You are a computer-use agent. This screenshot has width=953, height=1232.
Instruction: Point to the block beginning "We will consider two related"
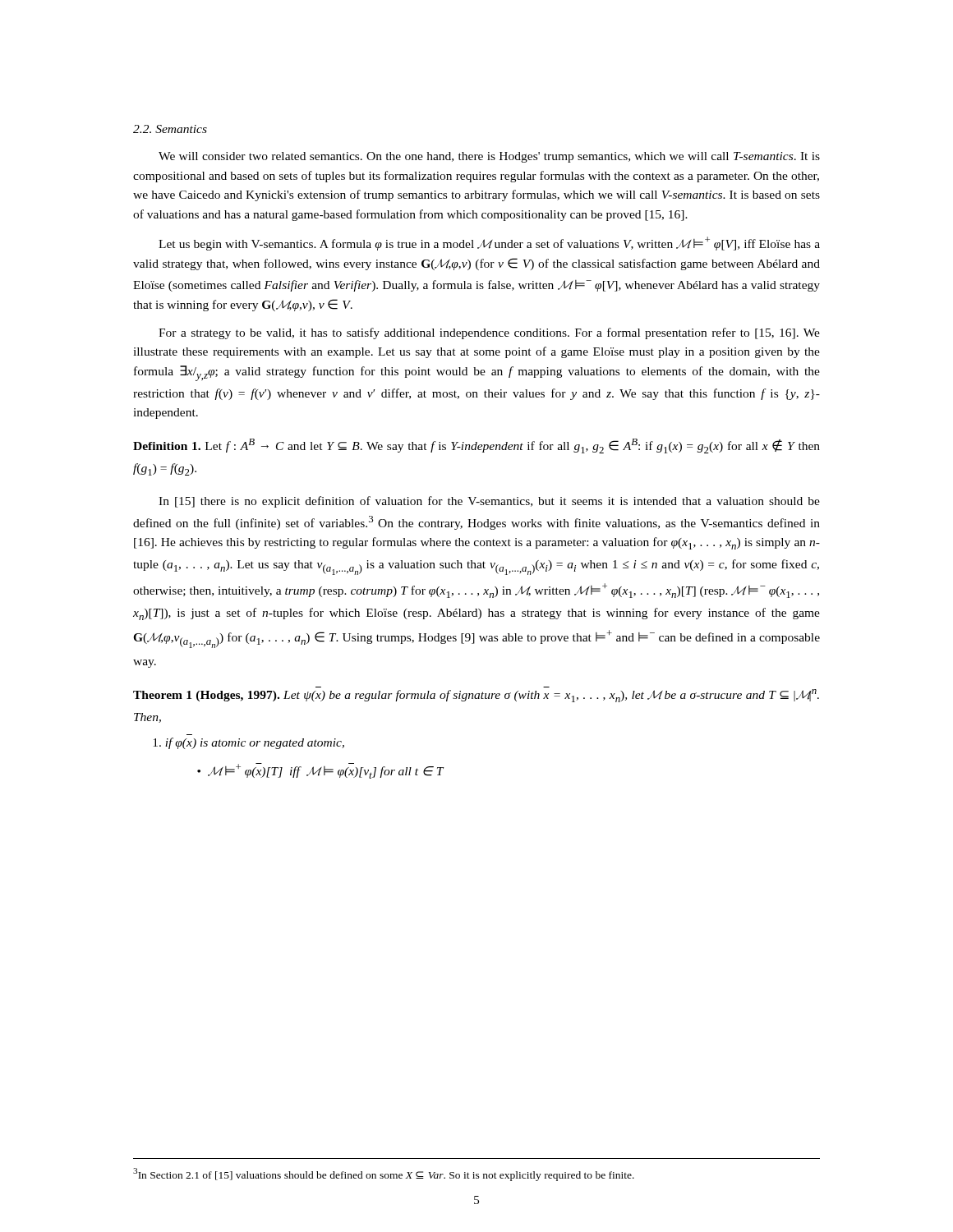[476, 185]
